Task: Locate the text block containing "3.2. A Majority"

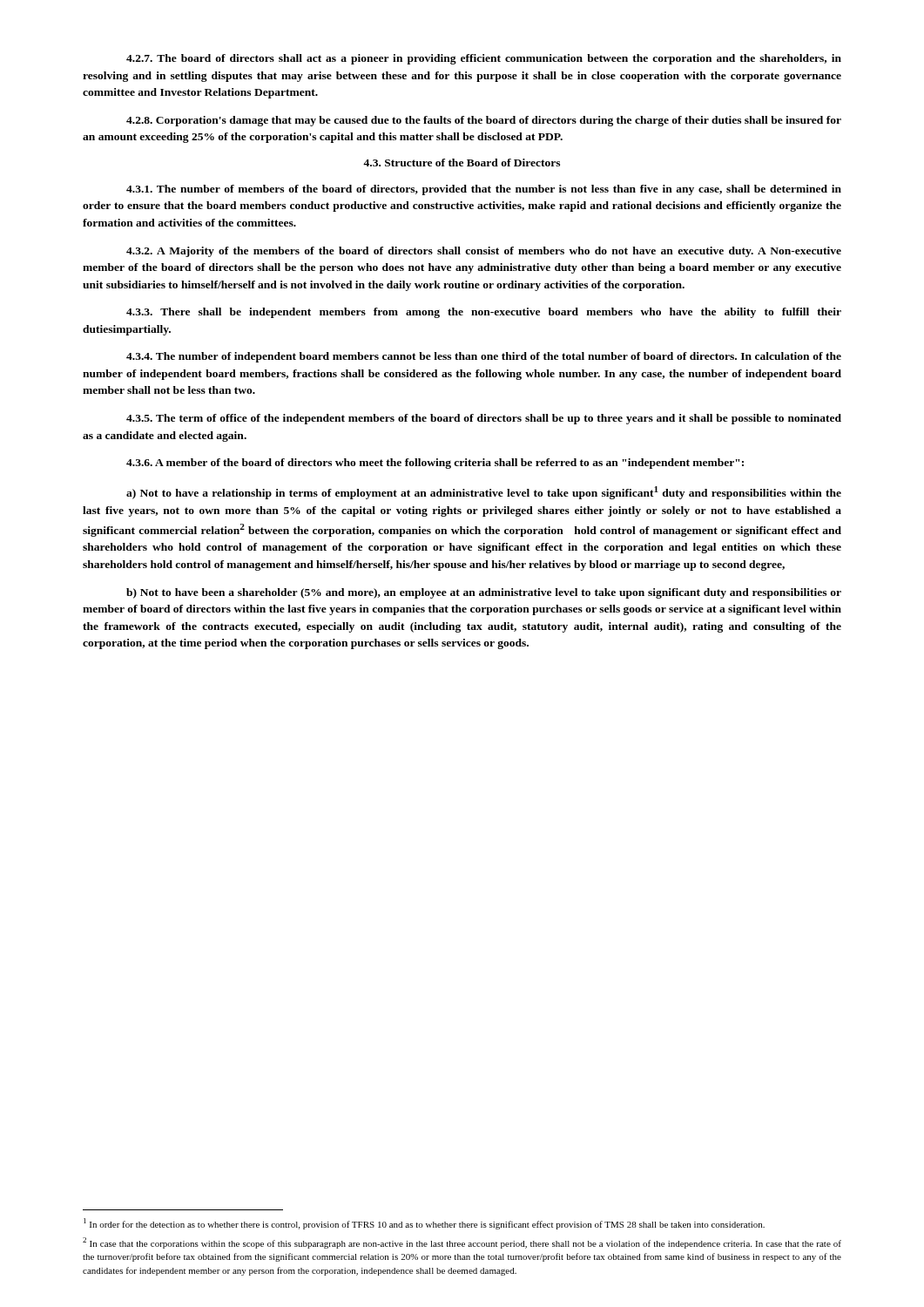Action: (x=462, y=267)
